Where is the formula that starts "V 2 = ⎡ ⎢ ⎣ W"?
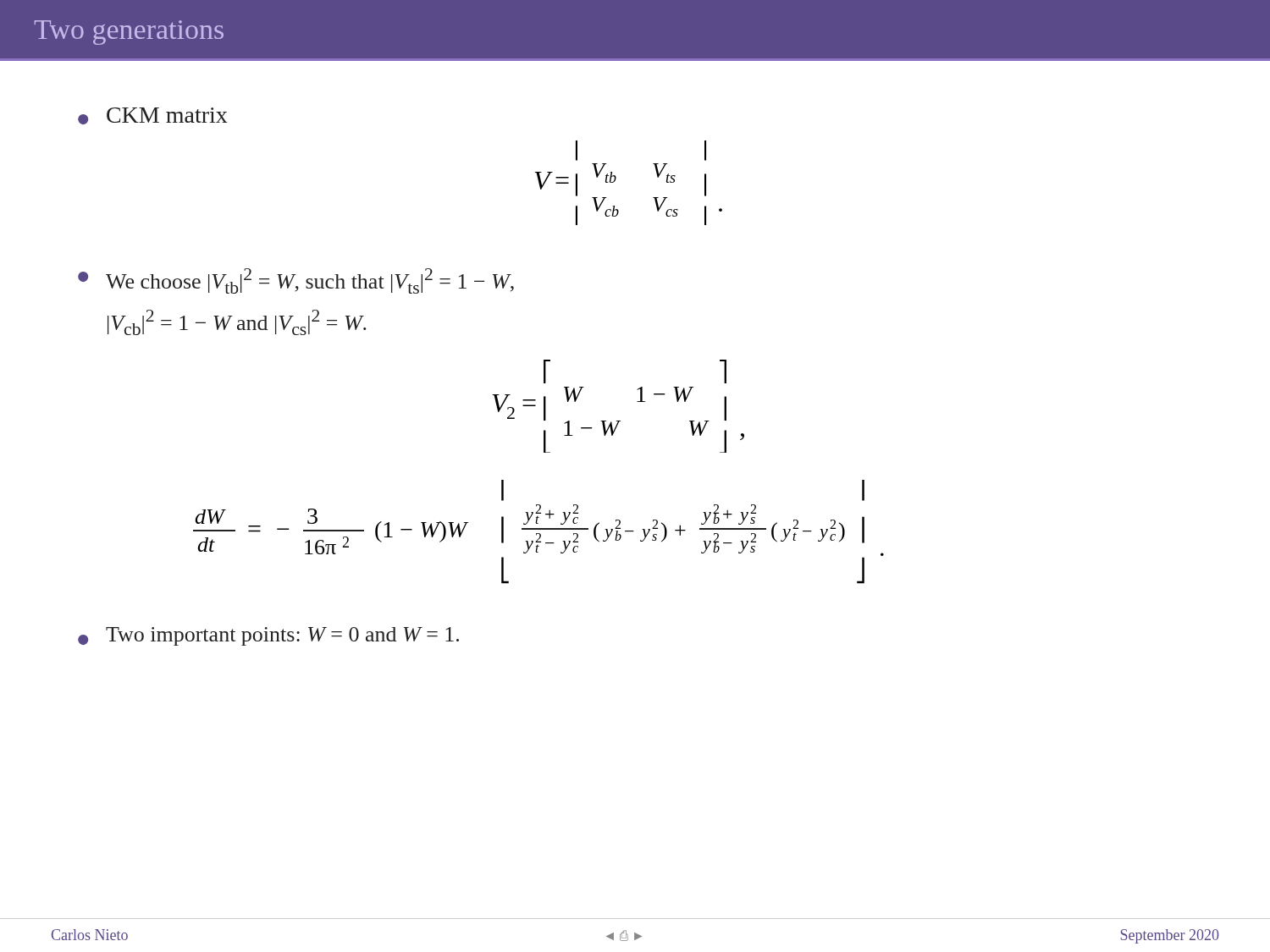 point(635,406)
